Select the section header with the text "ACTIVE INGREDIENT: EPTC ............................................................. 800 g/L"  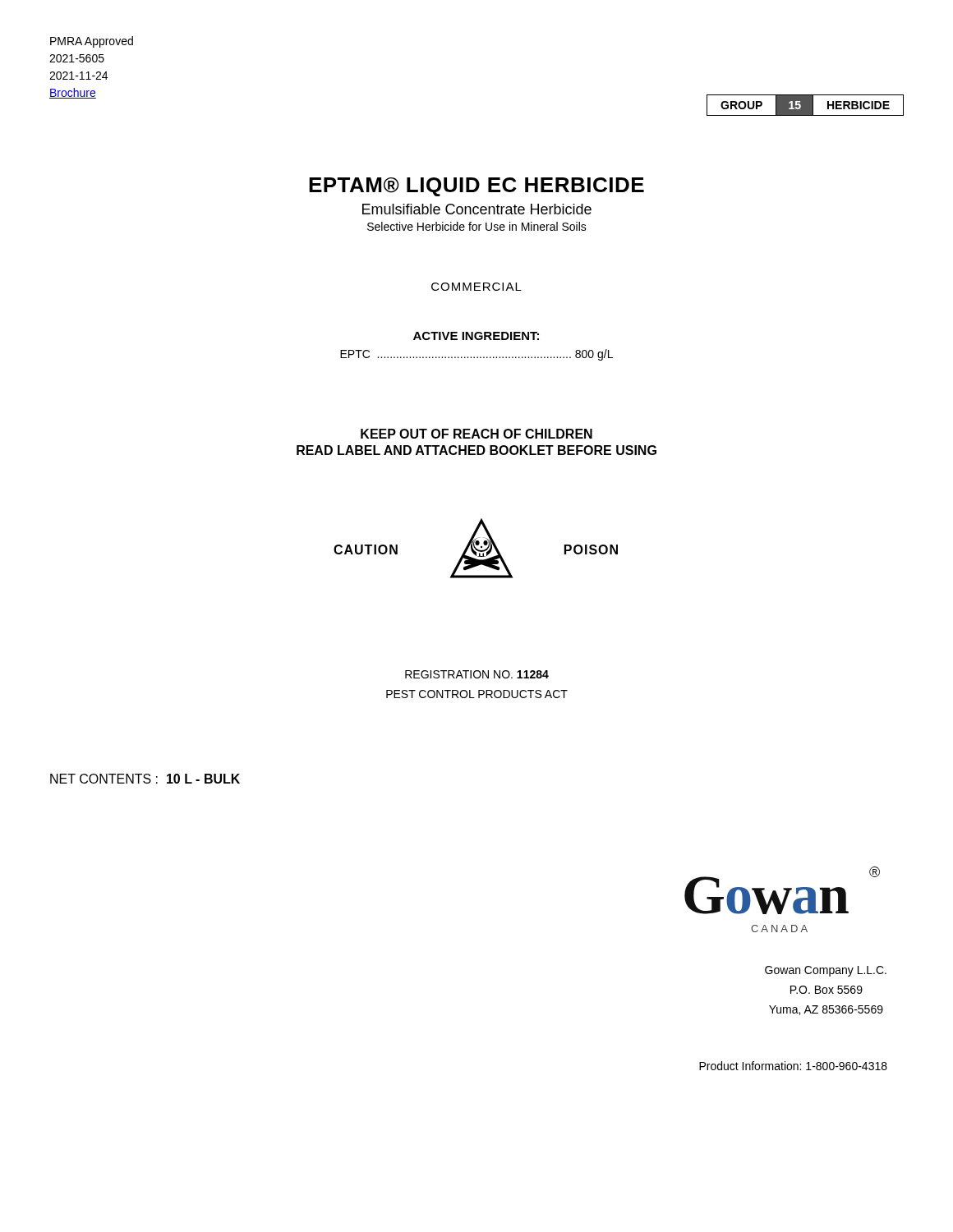[476, 345]
